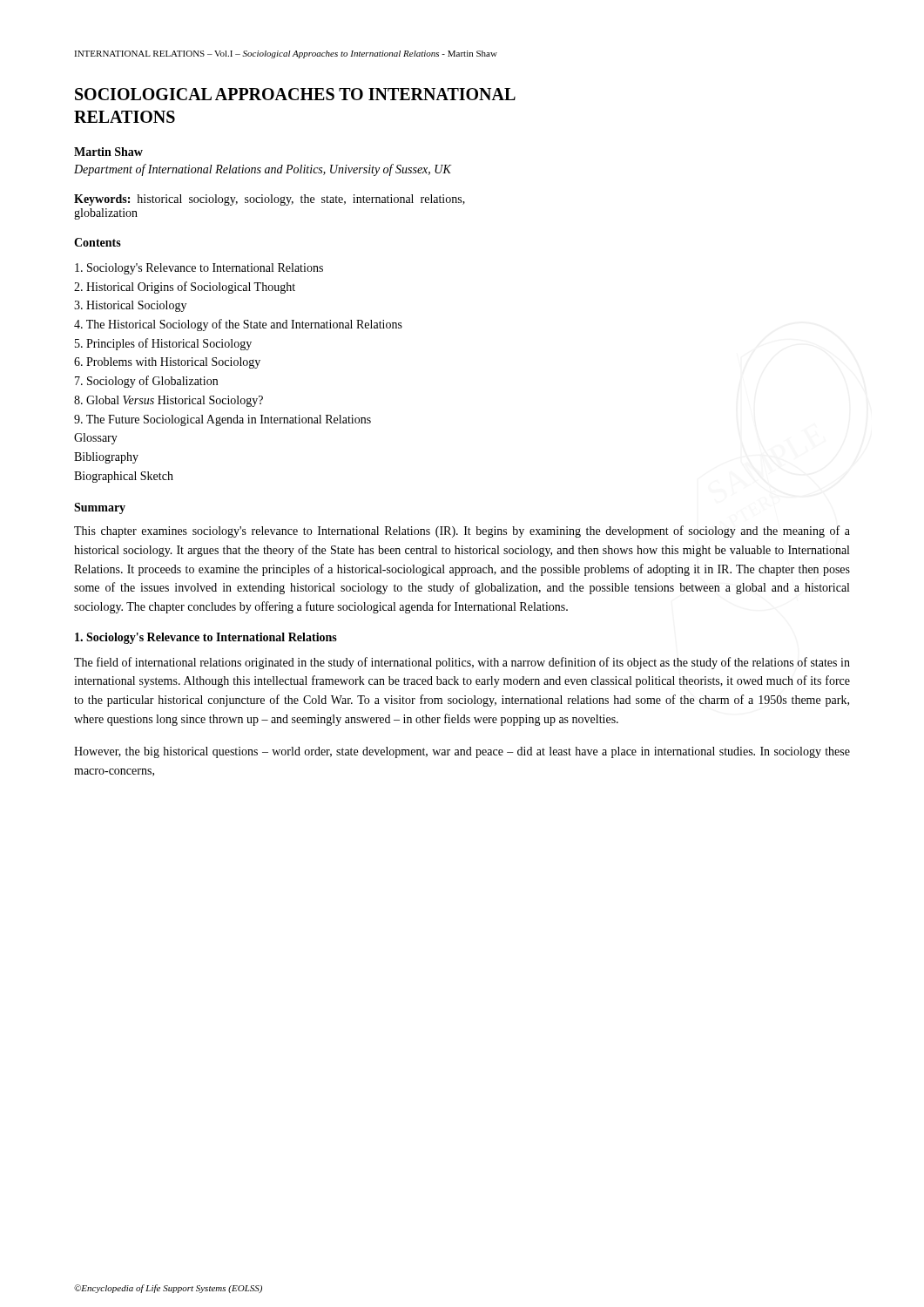Locate the text "Sociology's Relevance to International Relations"
The width and height of the screenshot is (924, 1307).
[x=199, y=268]
